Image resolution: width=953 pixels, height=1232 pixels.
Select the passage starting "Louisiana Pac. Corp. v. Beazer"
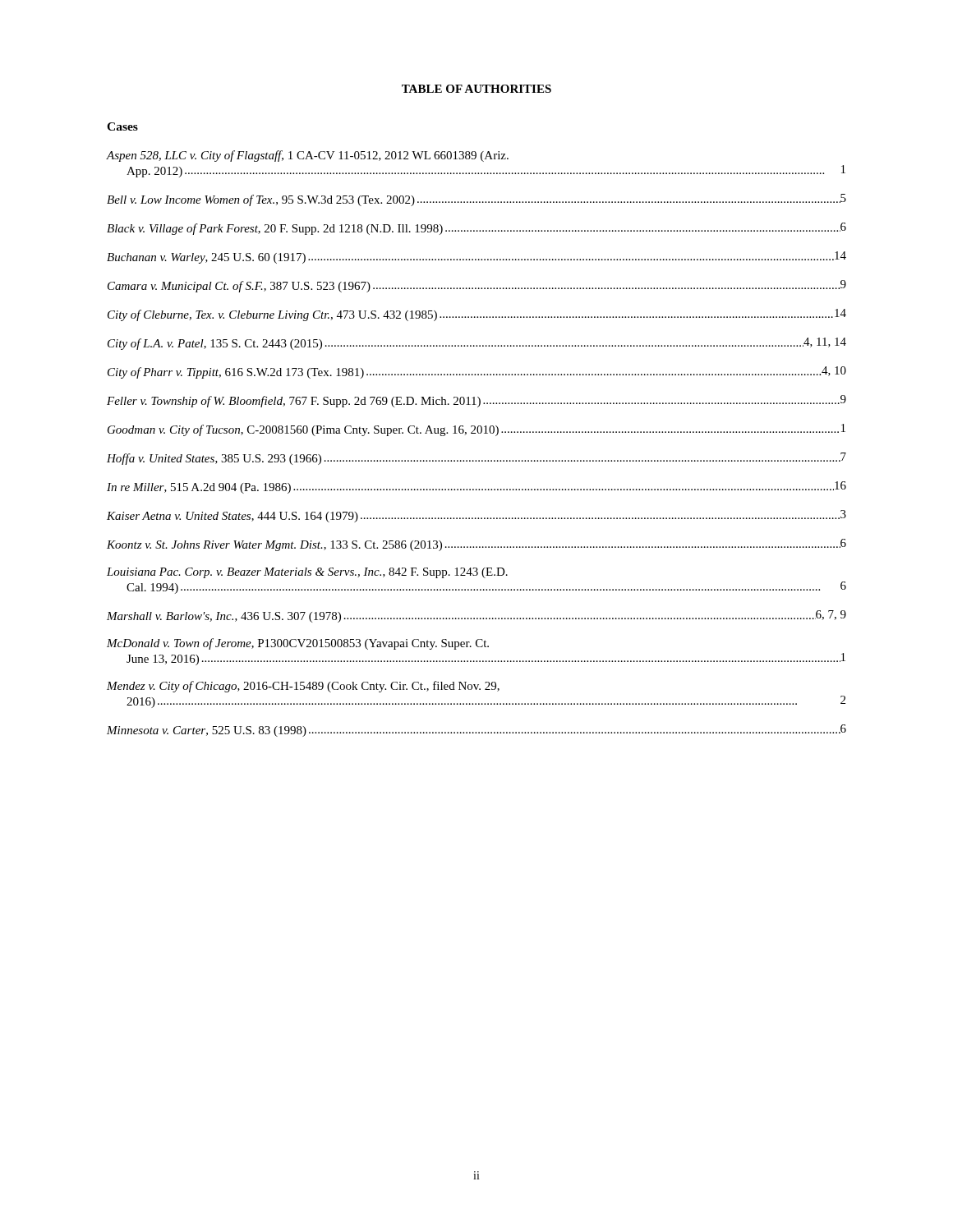pos(476,580)
